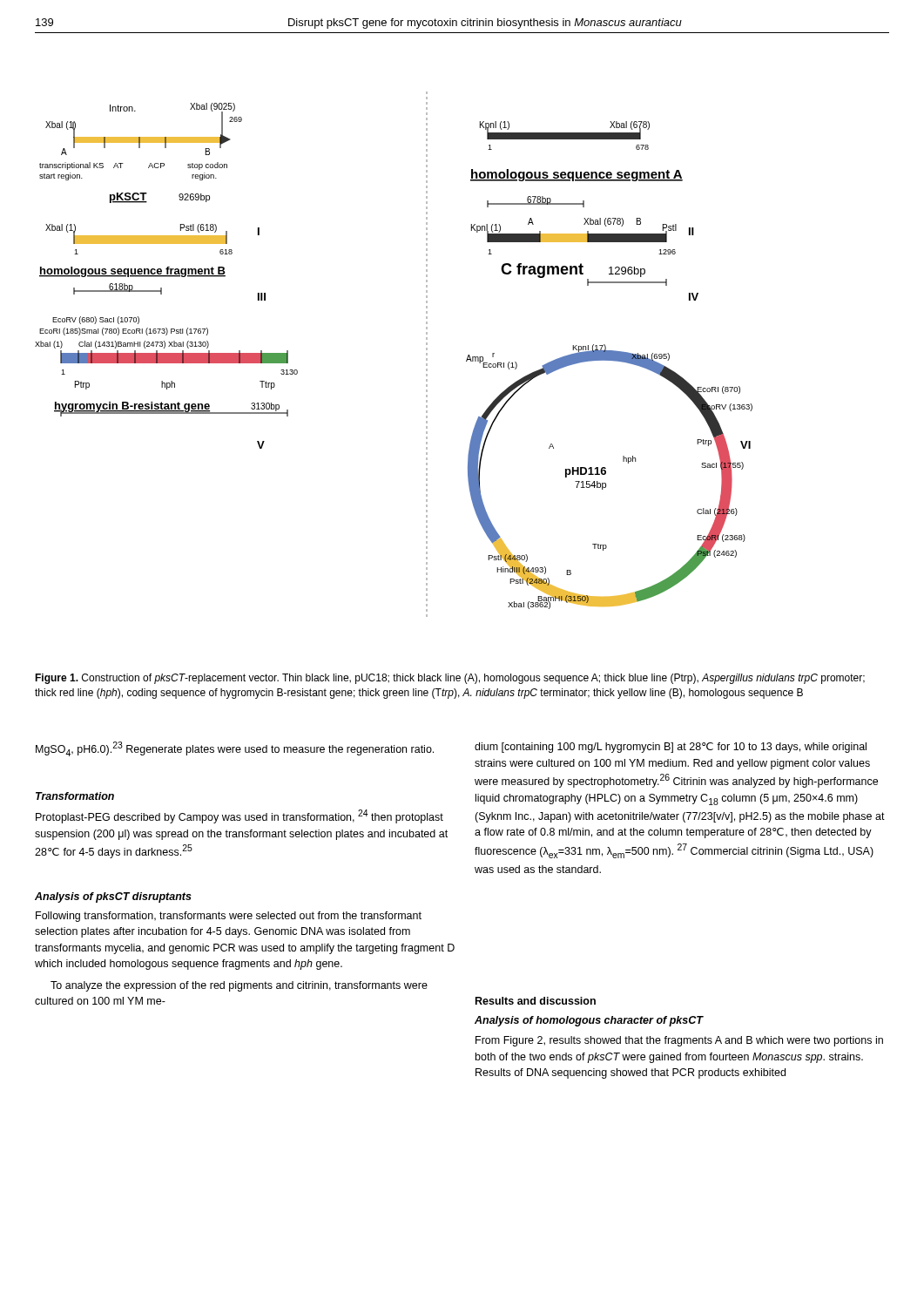The image size is (924, 1307).
Task: Find the element starting "MgSO4, pH6.0).23 Regenerate plates were"
Action: click(235, 749)
